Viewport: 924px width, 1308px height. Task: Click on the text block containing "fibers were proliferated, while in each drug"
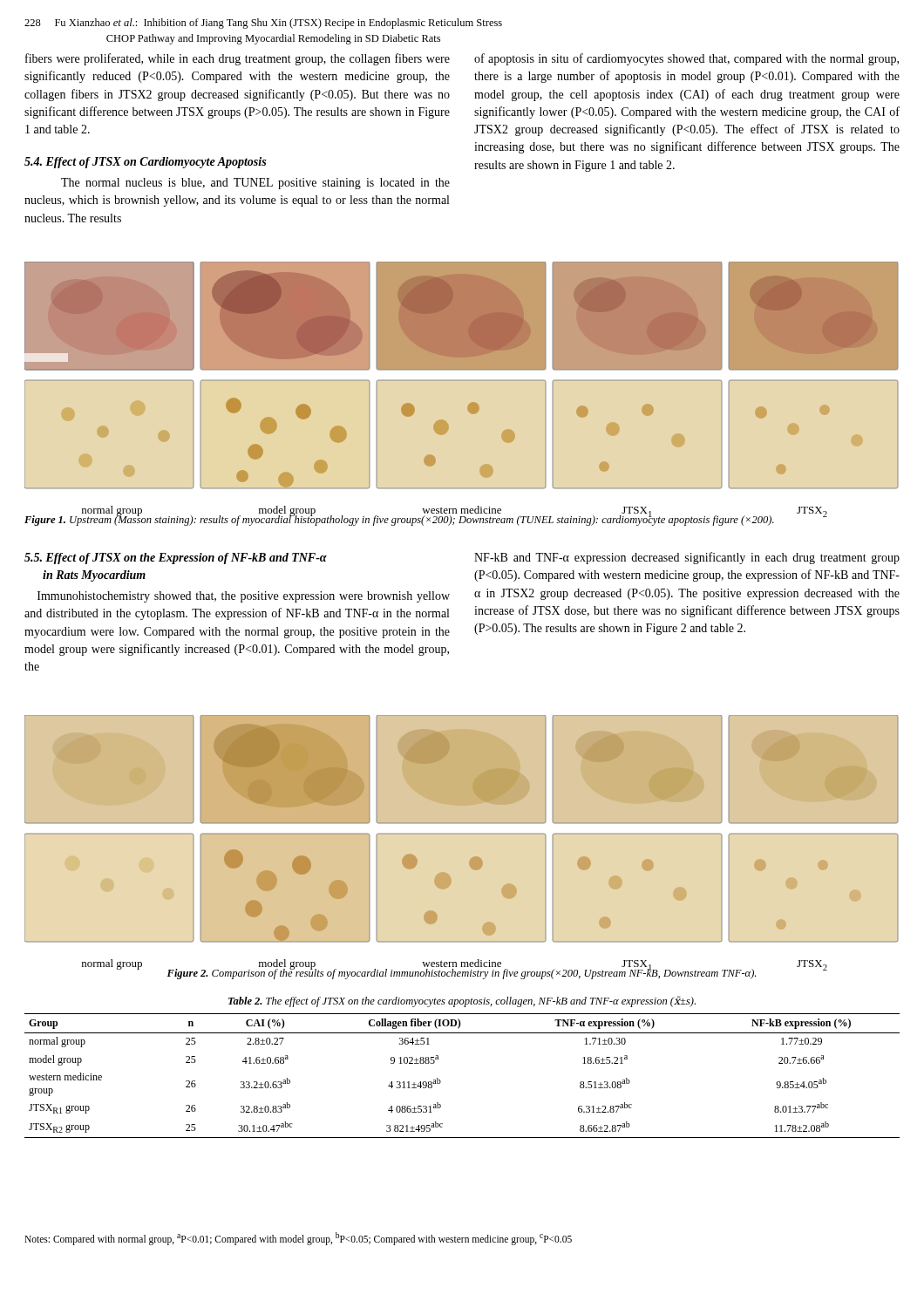237,95
